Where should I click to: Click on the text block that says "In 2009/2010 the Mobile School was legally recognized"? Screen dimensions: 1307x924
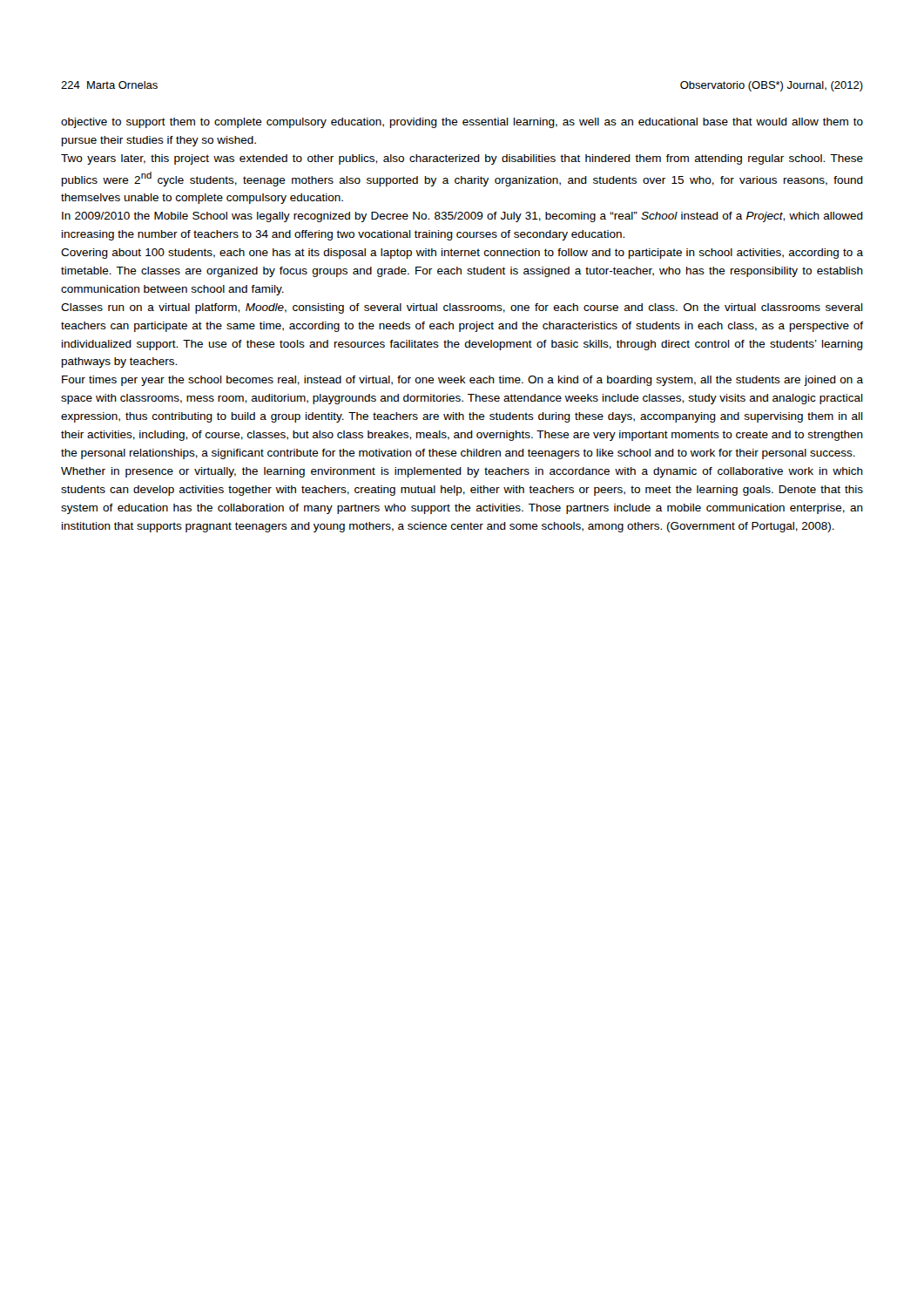(x=462, y=226)
